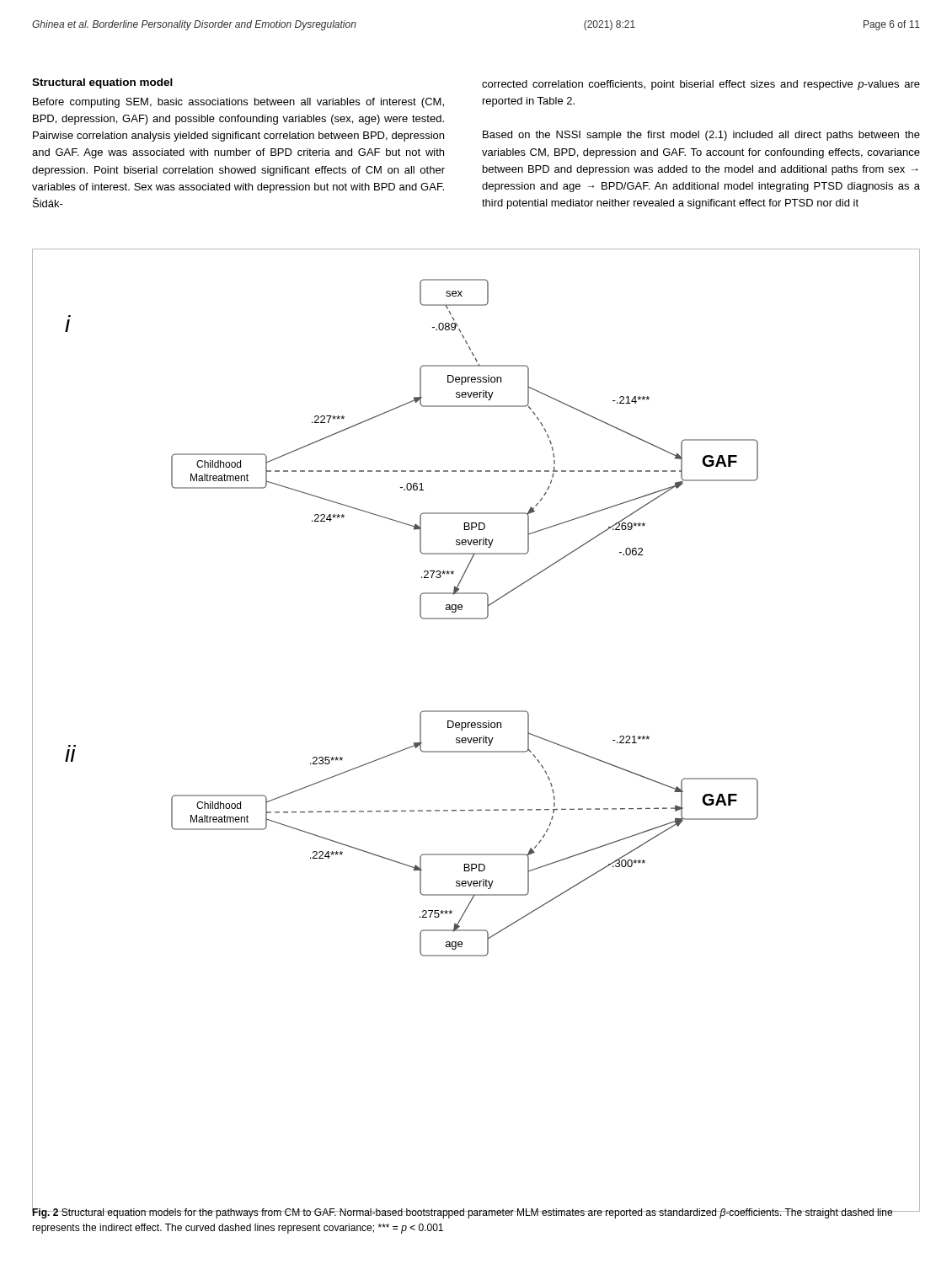Viewport: 952px width, 1264px height.
Task: Navigate to the text block starting "corrected correlation coefficients,"
Action: coord(701,143)
